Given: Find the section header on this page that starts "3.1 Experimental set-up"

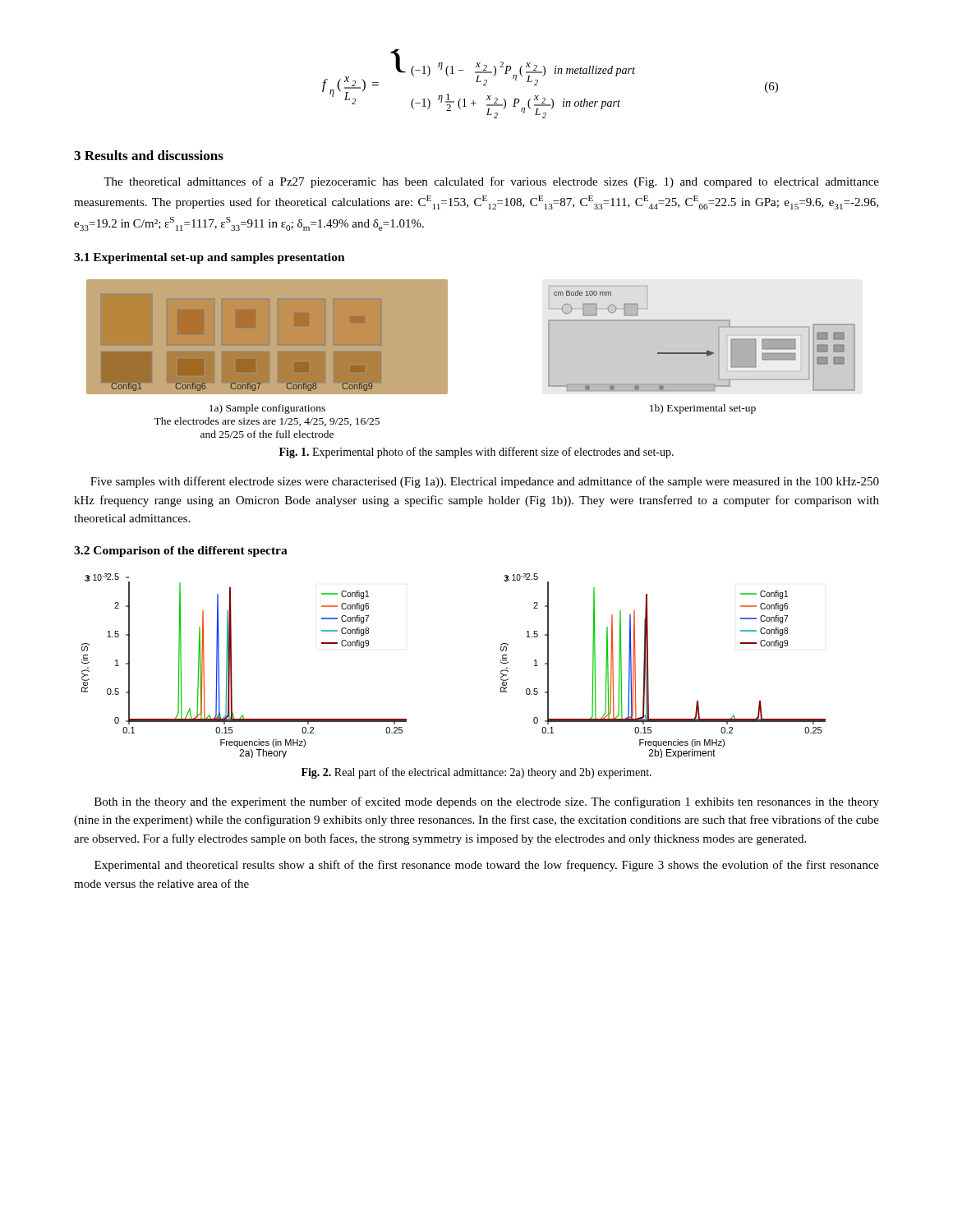Looking at the screenshot, I should point(209,257).
